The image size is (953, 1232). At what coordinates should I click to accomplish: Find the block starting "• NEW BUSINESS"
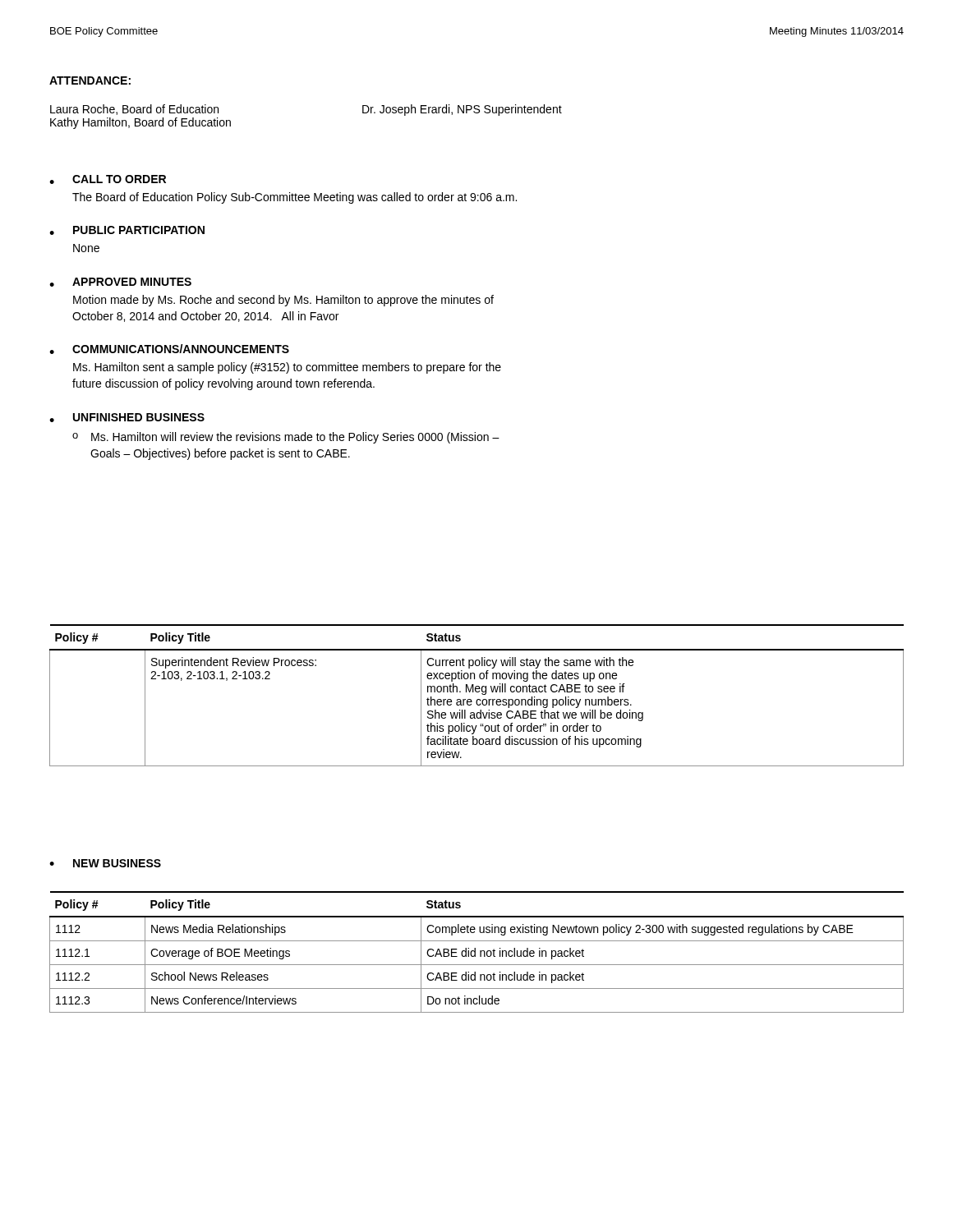pos(105,864)
